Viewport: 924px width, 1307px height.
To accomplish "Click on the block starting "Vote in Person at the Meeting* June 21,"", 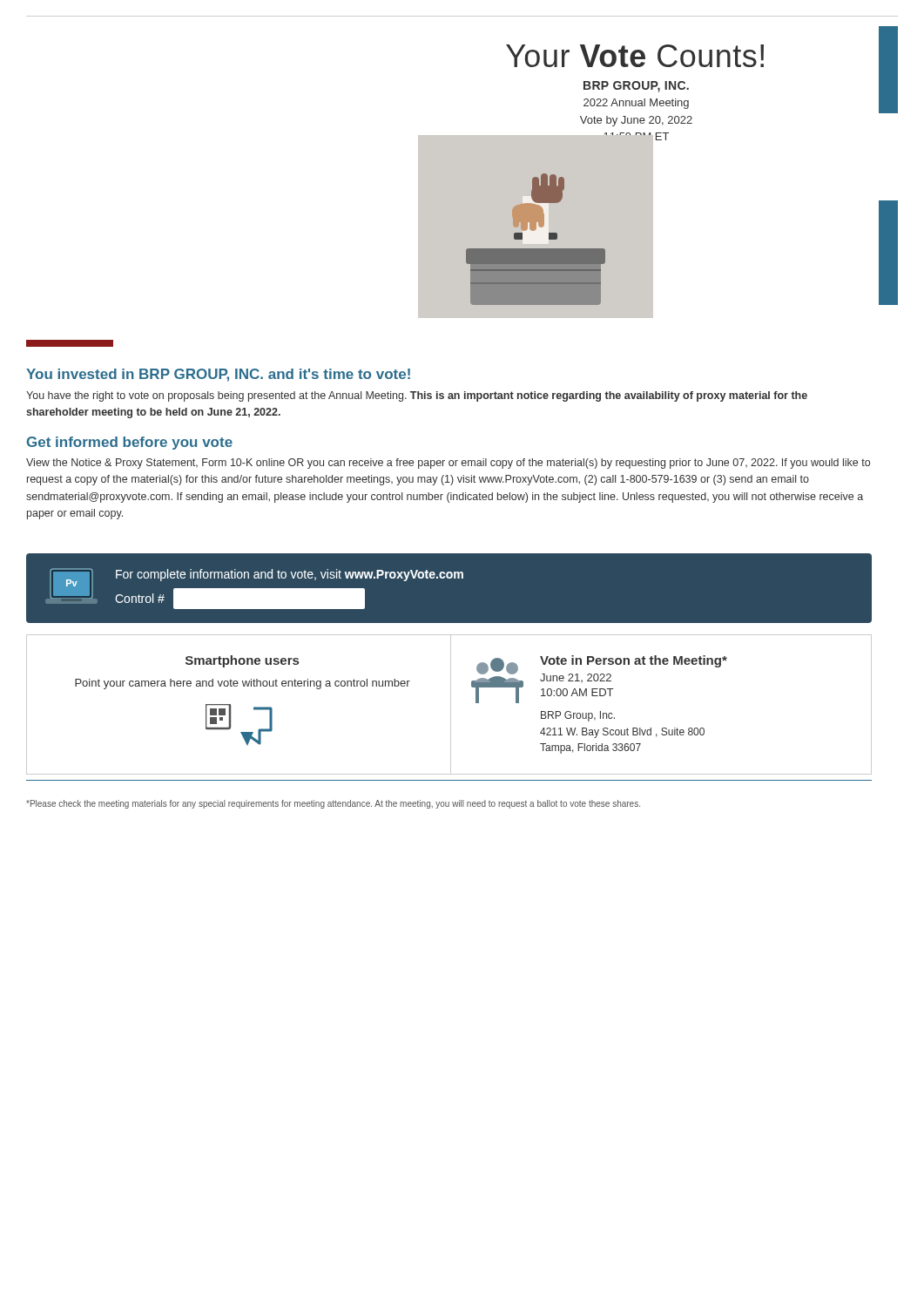I will tap(597, 704).
